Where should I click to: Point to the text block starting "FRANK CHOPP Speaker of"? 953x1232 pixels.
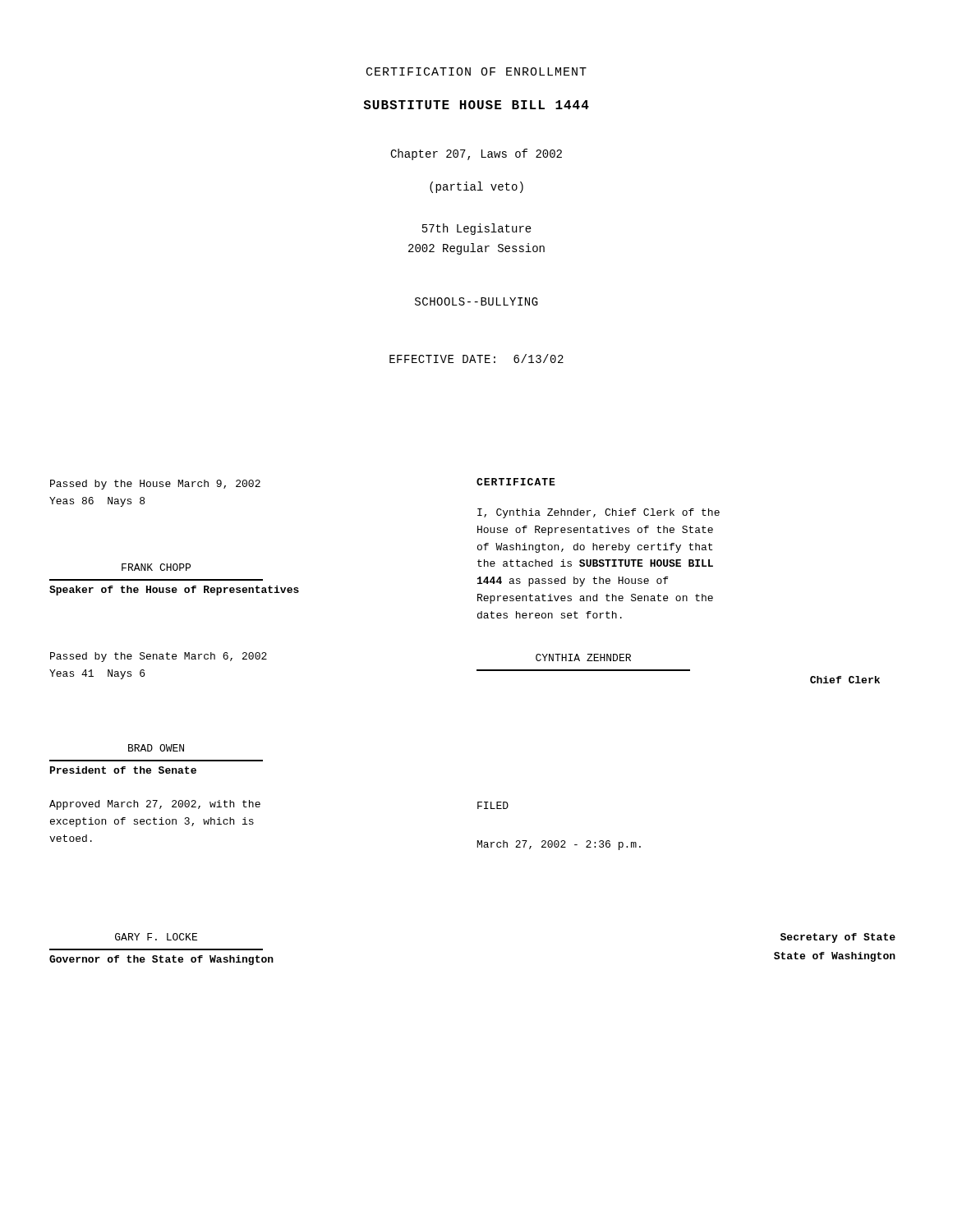point(174,578)
